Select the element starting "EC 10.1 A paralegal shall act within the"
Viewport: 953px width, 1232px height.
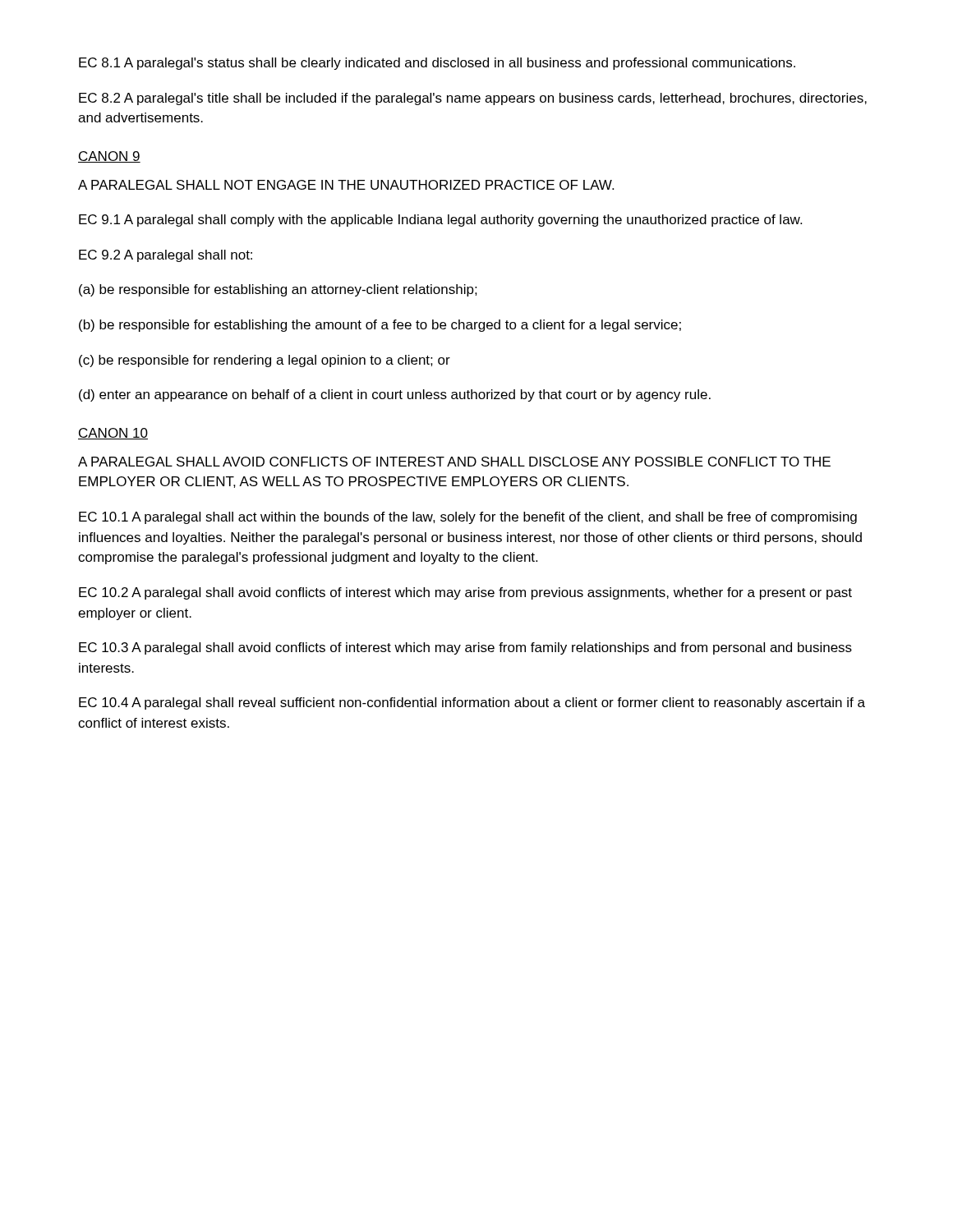(x=470, y=537)
